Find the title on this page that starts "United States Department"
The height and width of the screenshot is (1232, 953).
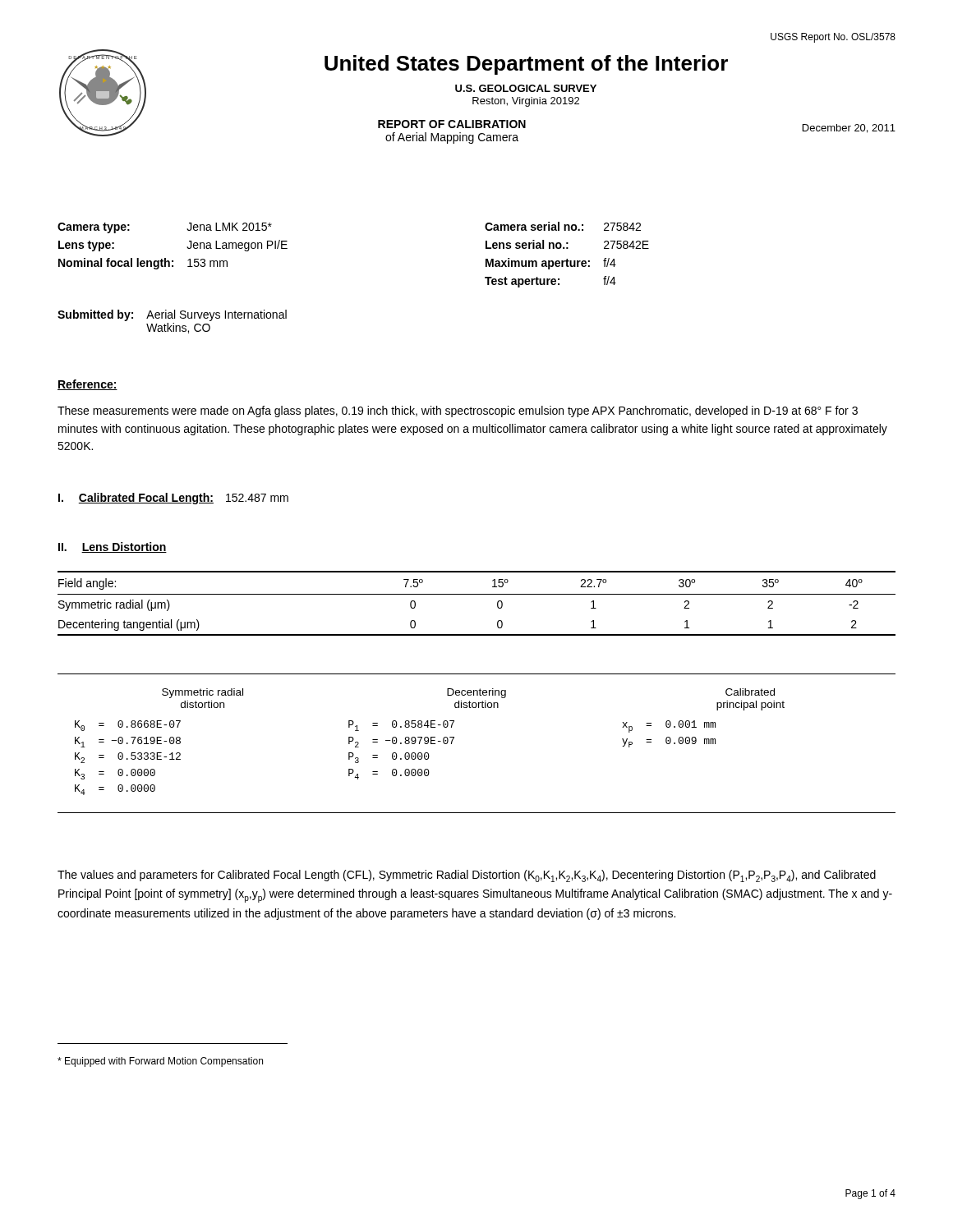[526, 63]
